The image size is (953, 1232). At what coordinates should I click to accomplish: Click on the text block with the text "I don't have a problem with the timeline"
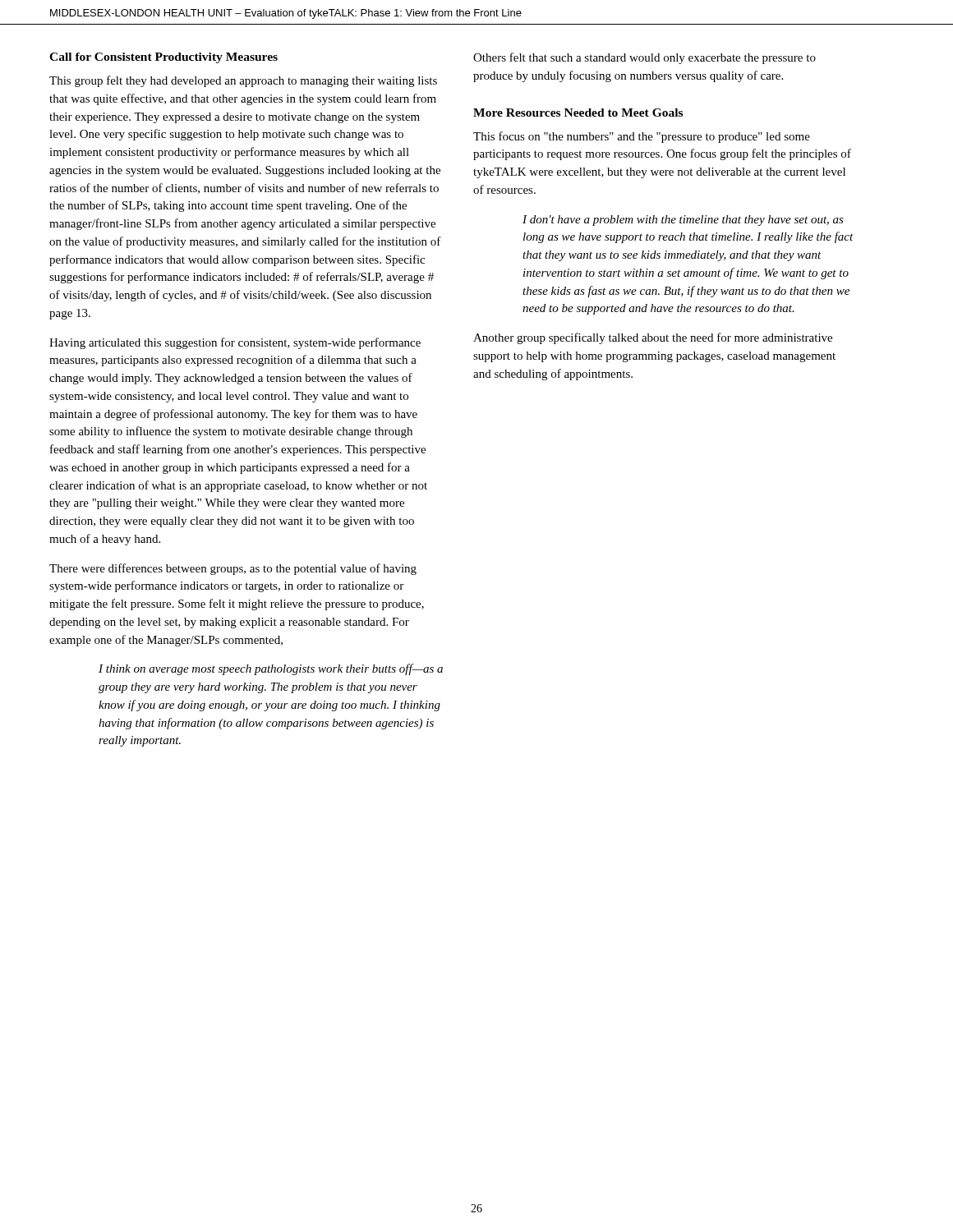(x=688, y=264)
